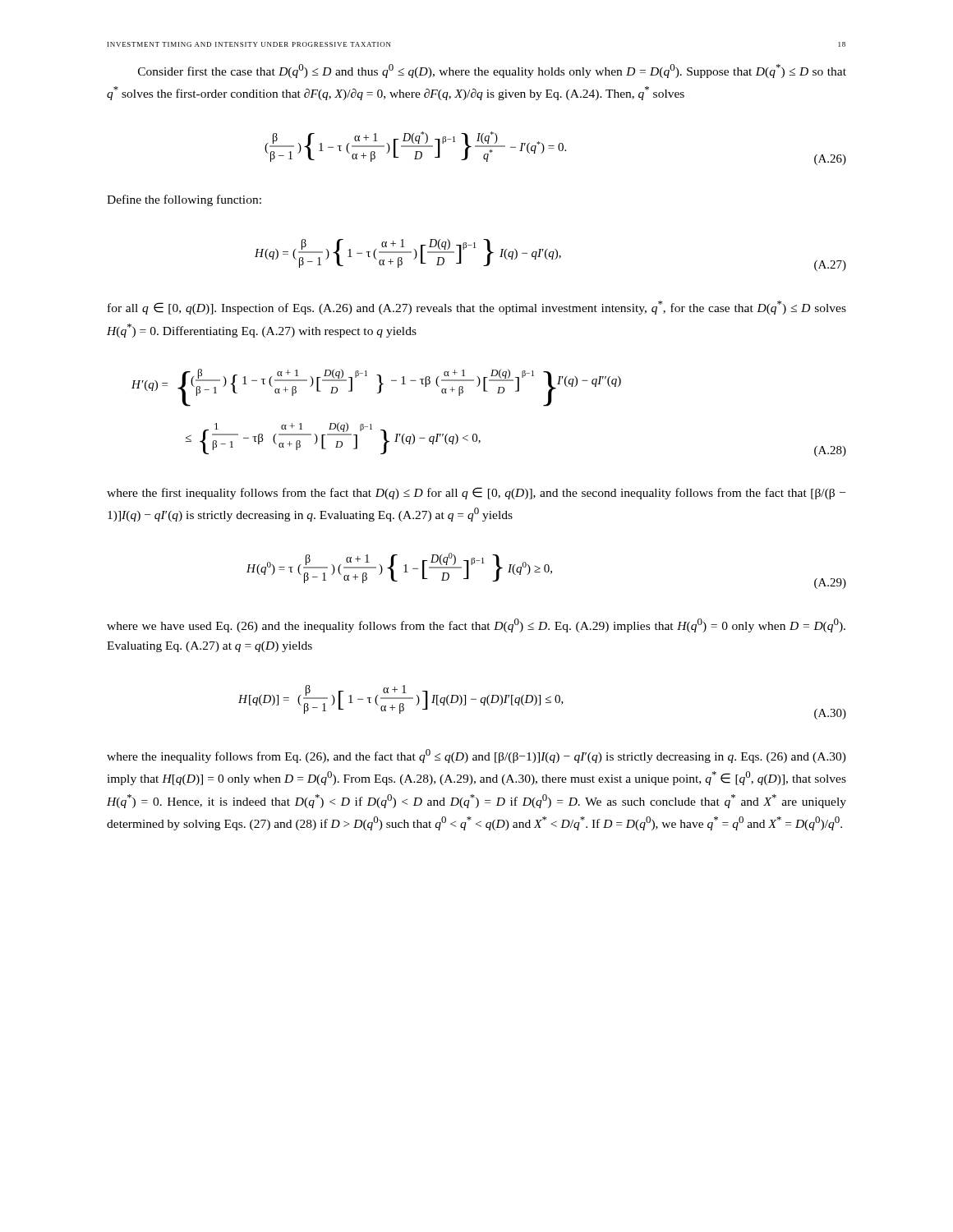Click on the element starting "where the first"
Viewport: 953px width, 1232px height.
(x=476, y=503)
